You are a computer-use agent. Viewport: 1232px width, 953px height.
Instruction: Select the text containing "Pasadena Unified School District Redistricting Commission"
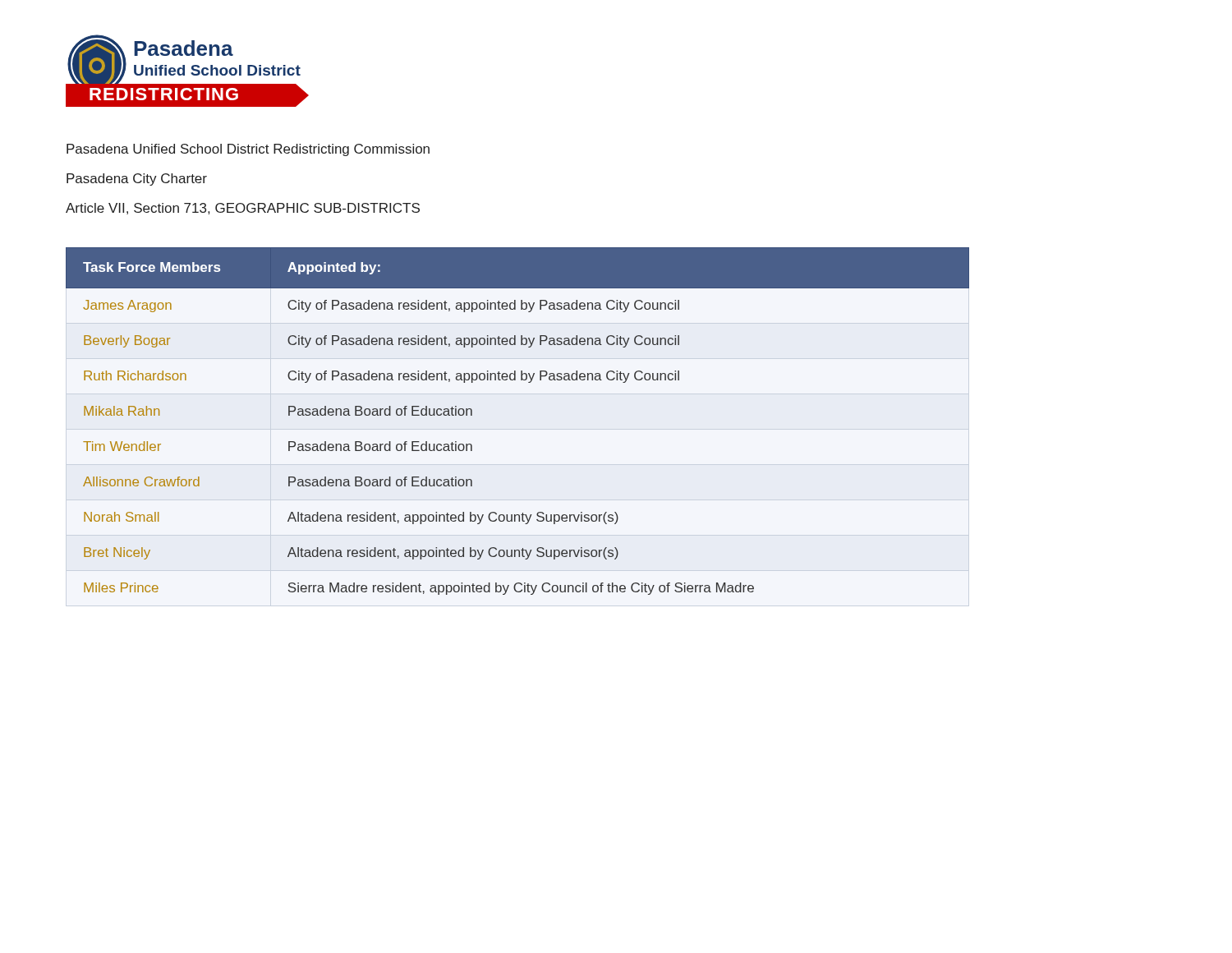coord(248,149)
